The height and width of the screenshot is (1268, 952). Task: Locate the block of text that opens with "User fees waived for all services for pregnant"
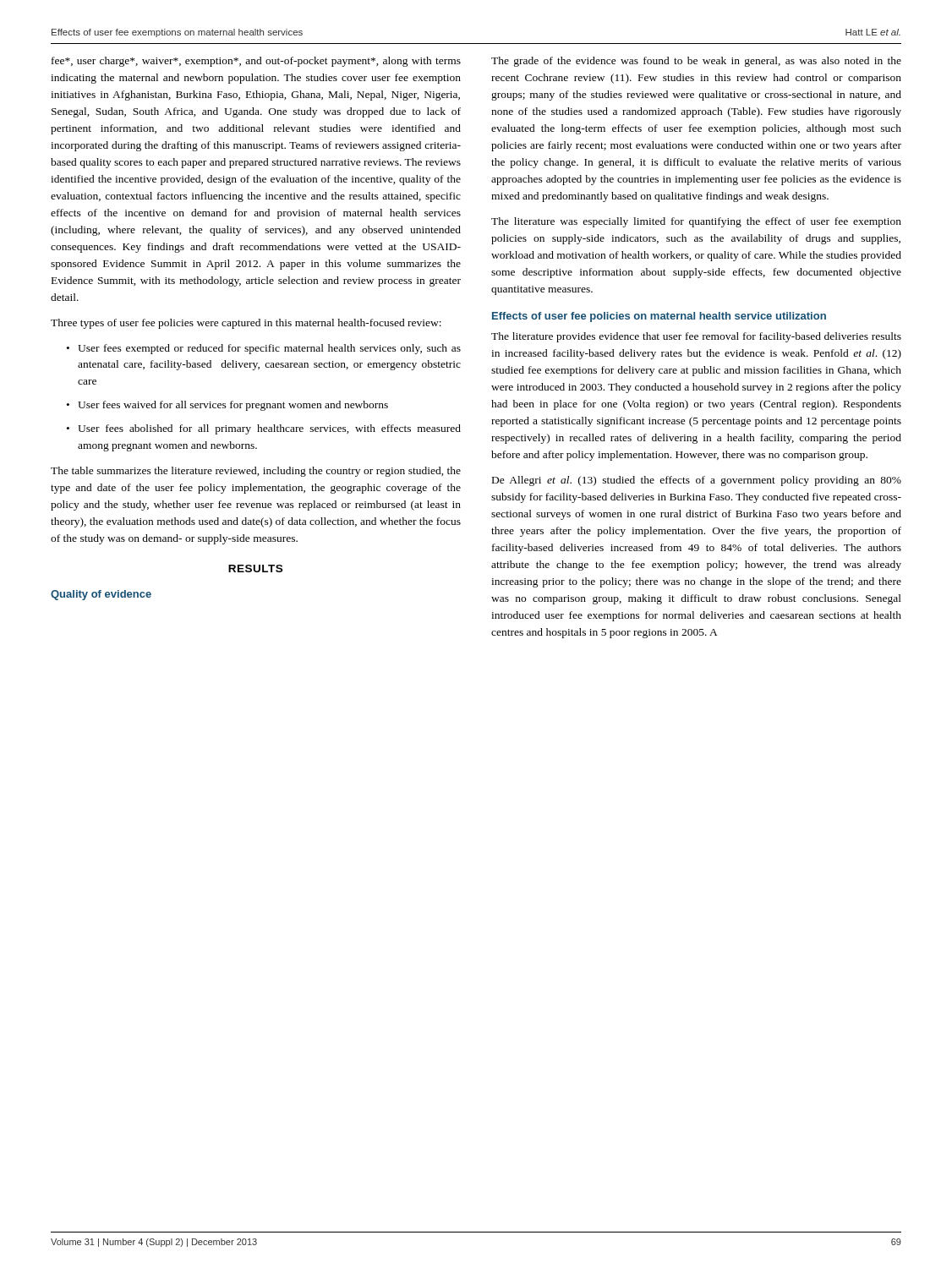pos(233,405)
